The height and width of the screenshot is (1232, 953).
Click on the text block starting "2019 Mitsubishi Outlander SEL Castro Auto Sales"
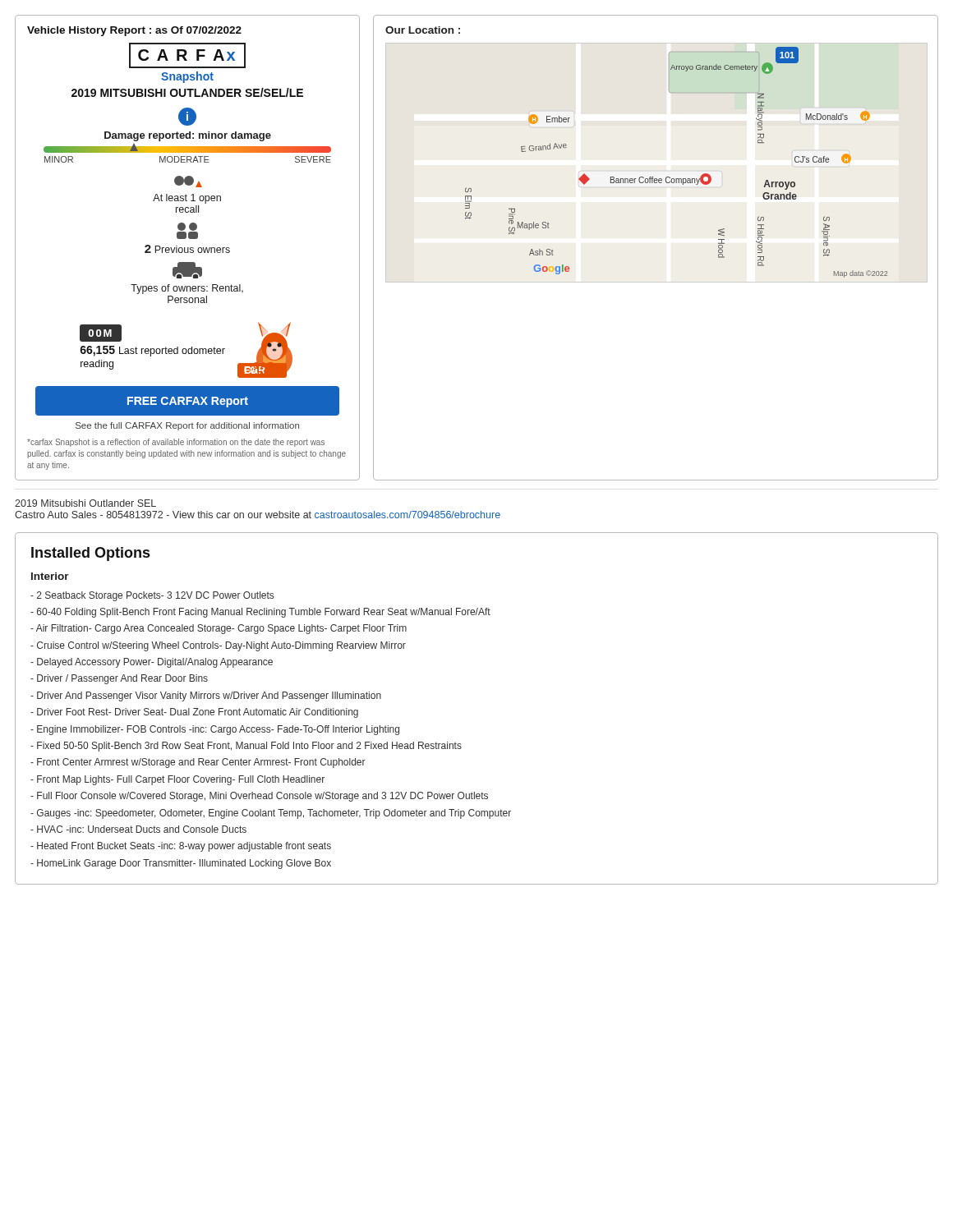point(258,509)
